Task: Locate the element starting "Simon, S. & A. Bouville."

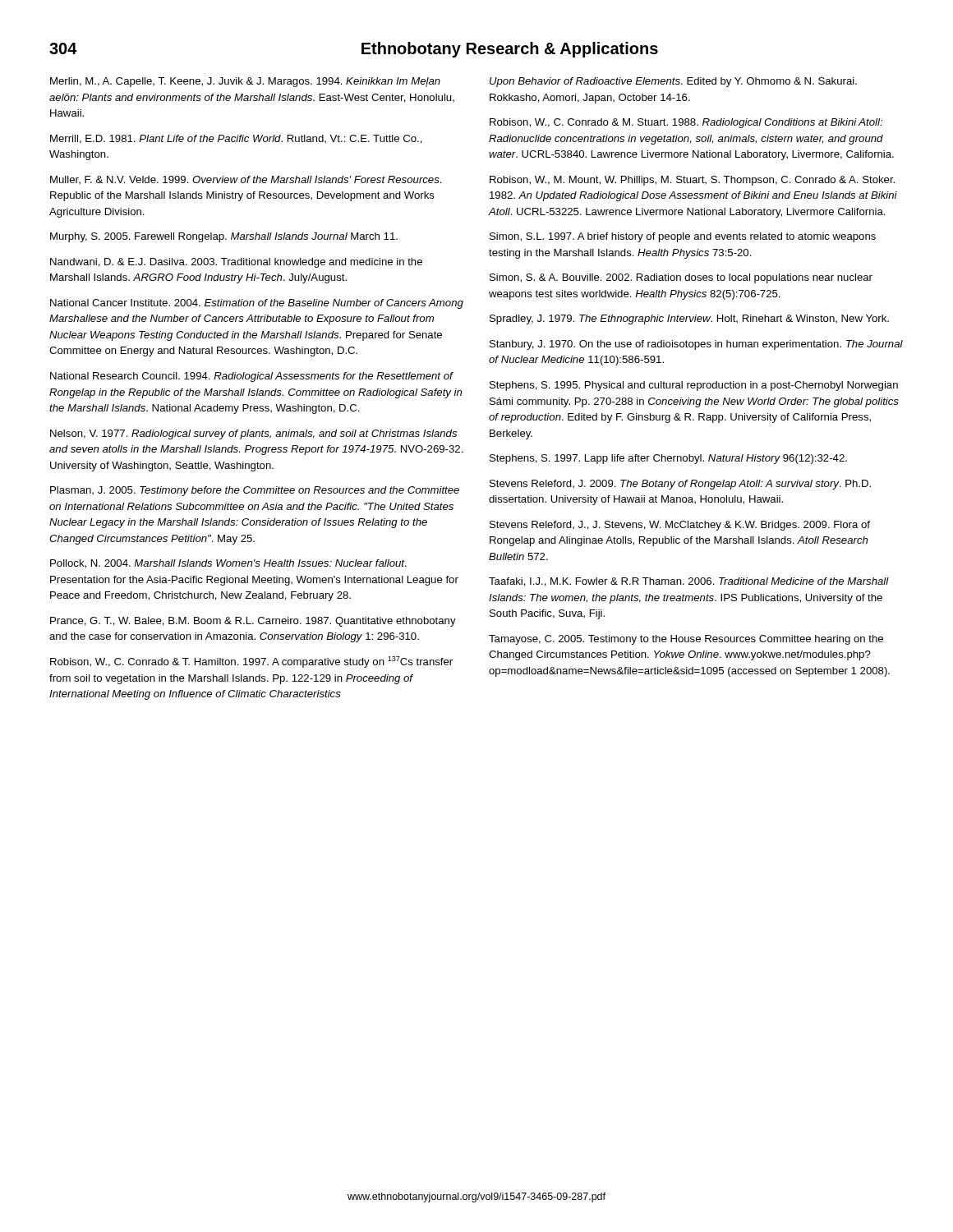Action: [x=681, y=285]
